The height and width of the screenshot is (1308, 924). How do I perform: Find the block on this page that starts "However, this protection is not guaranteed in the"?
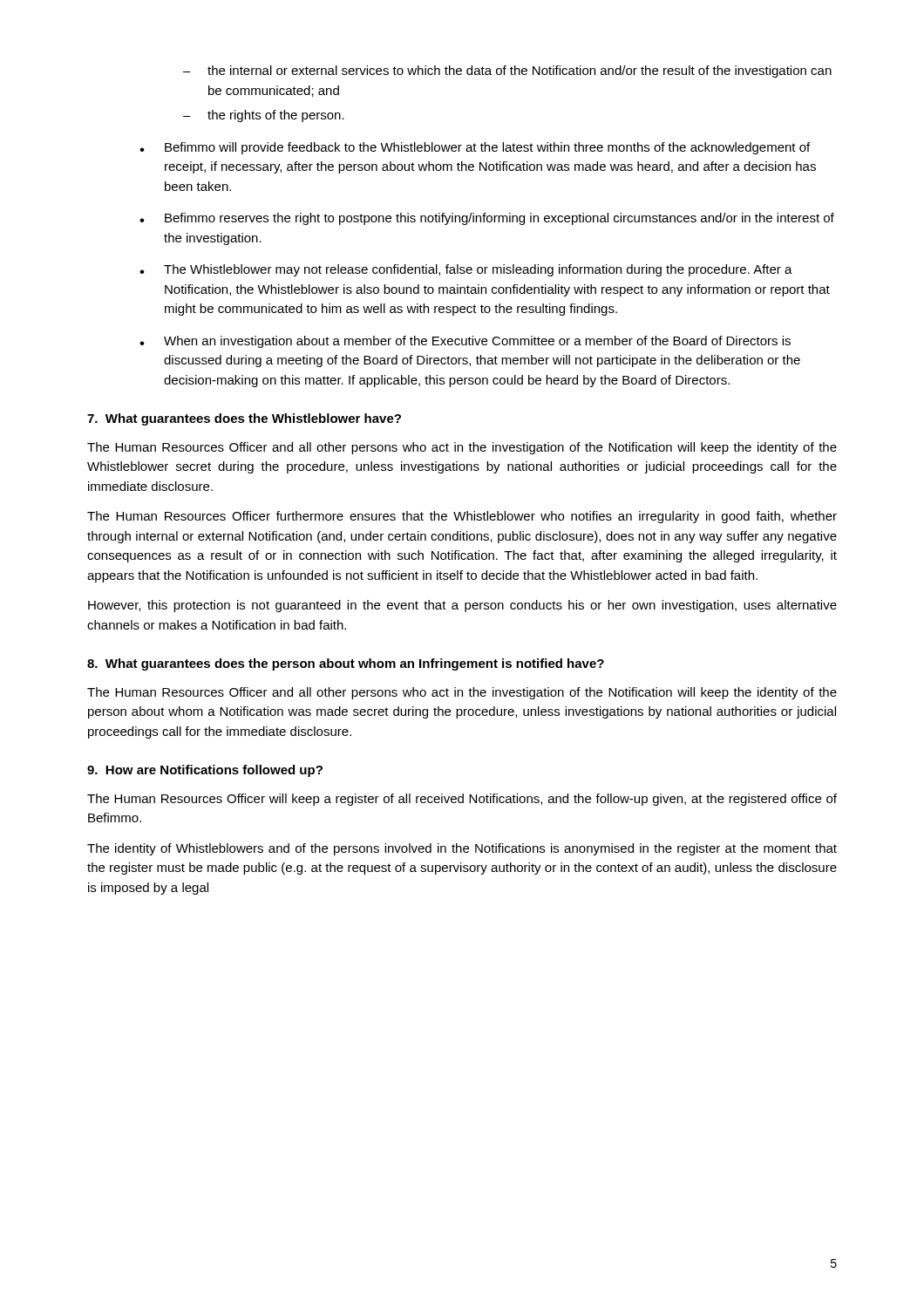(462, 615)
